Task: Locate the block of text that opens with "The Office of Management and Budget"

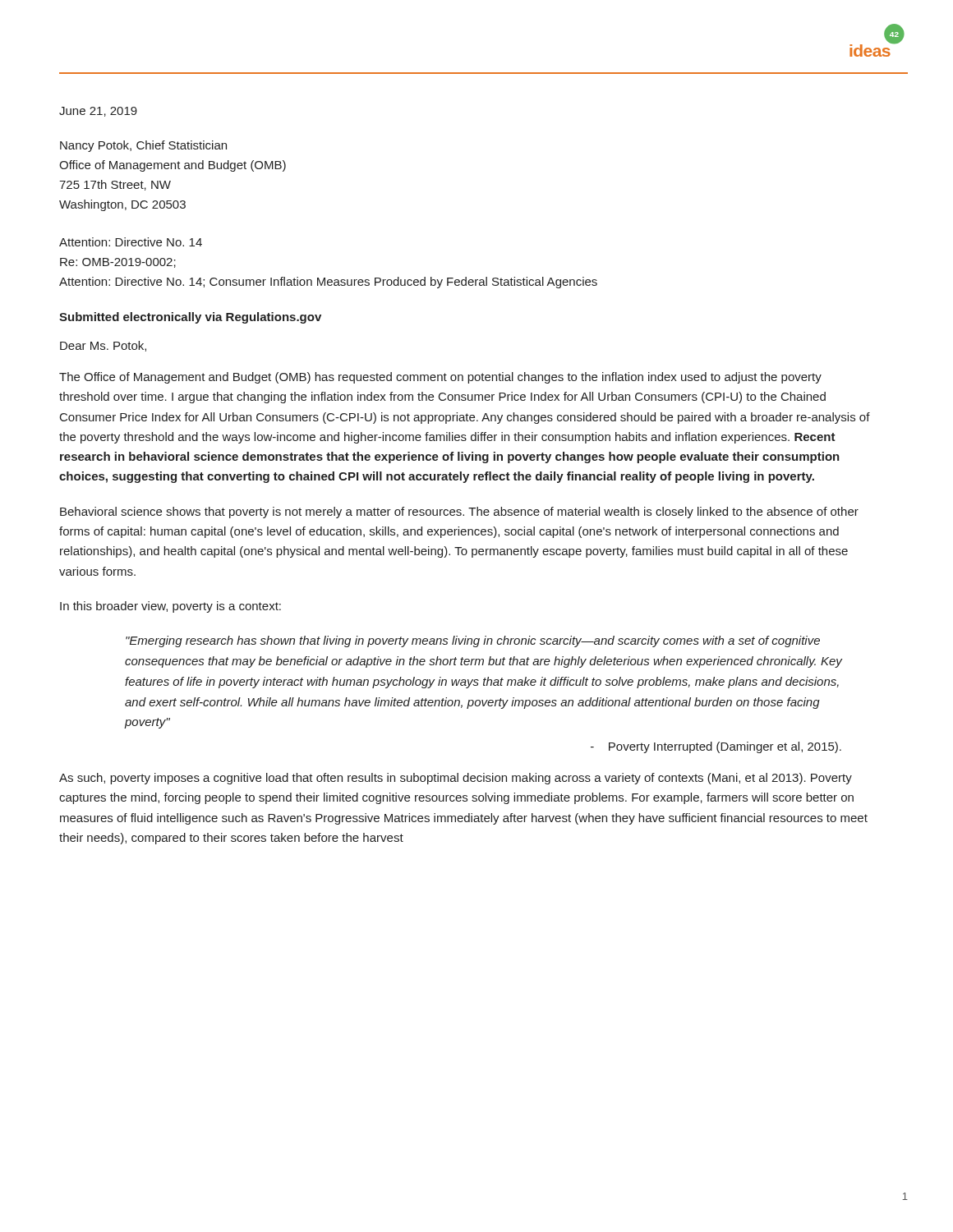Action: (464, 426)
